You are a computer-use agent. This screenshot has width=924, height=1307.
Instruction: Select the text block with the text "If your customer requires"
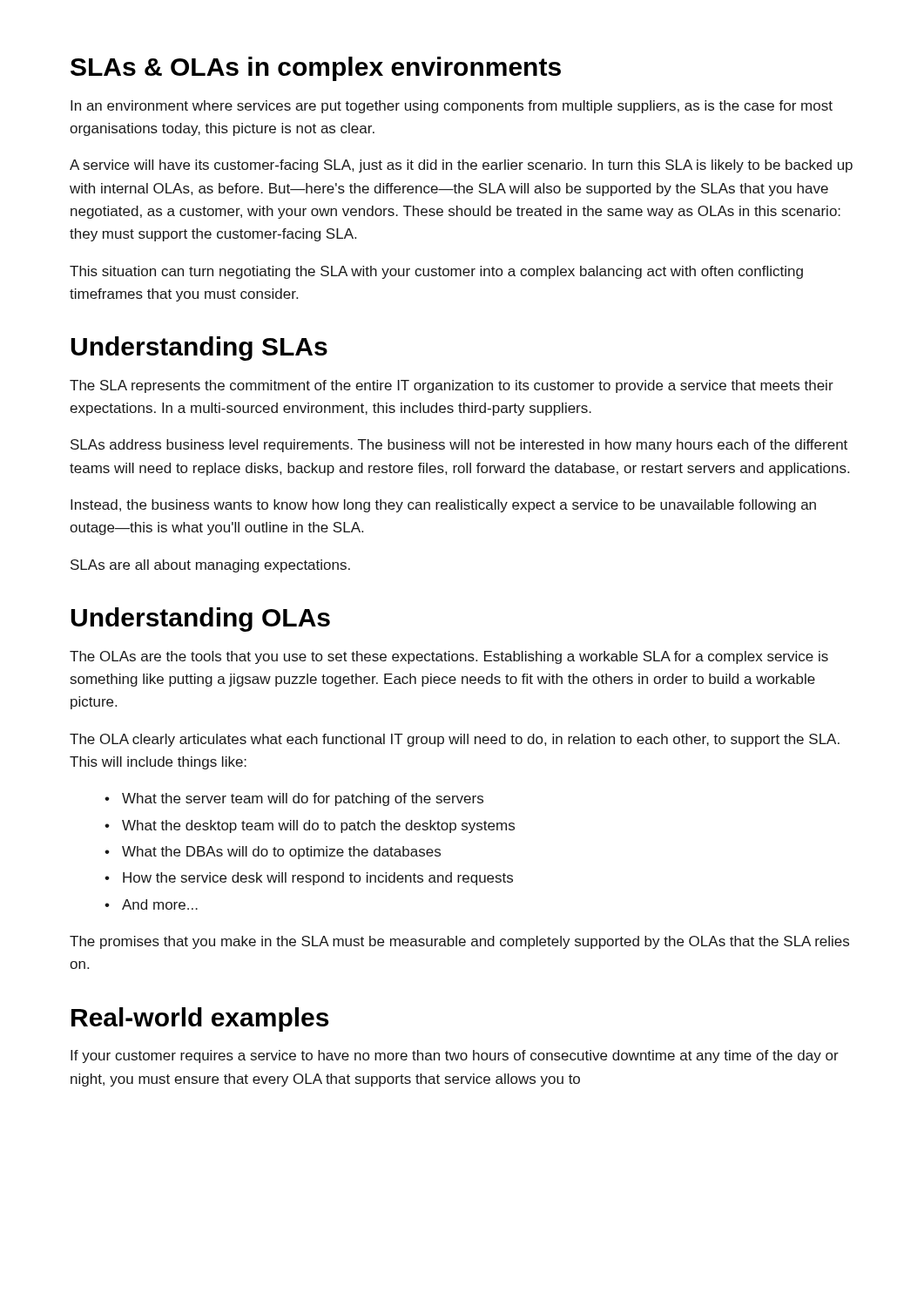[454, 1067]
